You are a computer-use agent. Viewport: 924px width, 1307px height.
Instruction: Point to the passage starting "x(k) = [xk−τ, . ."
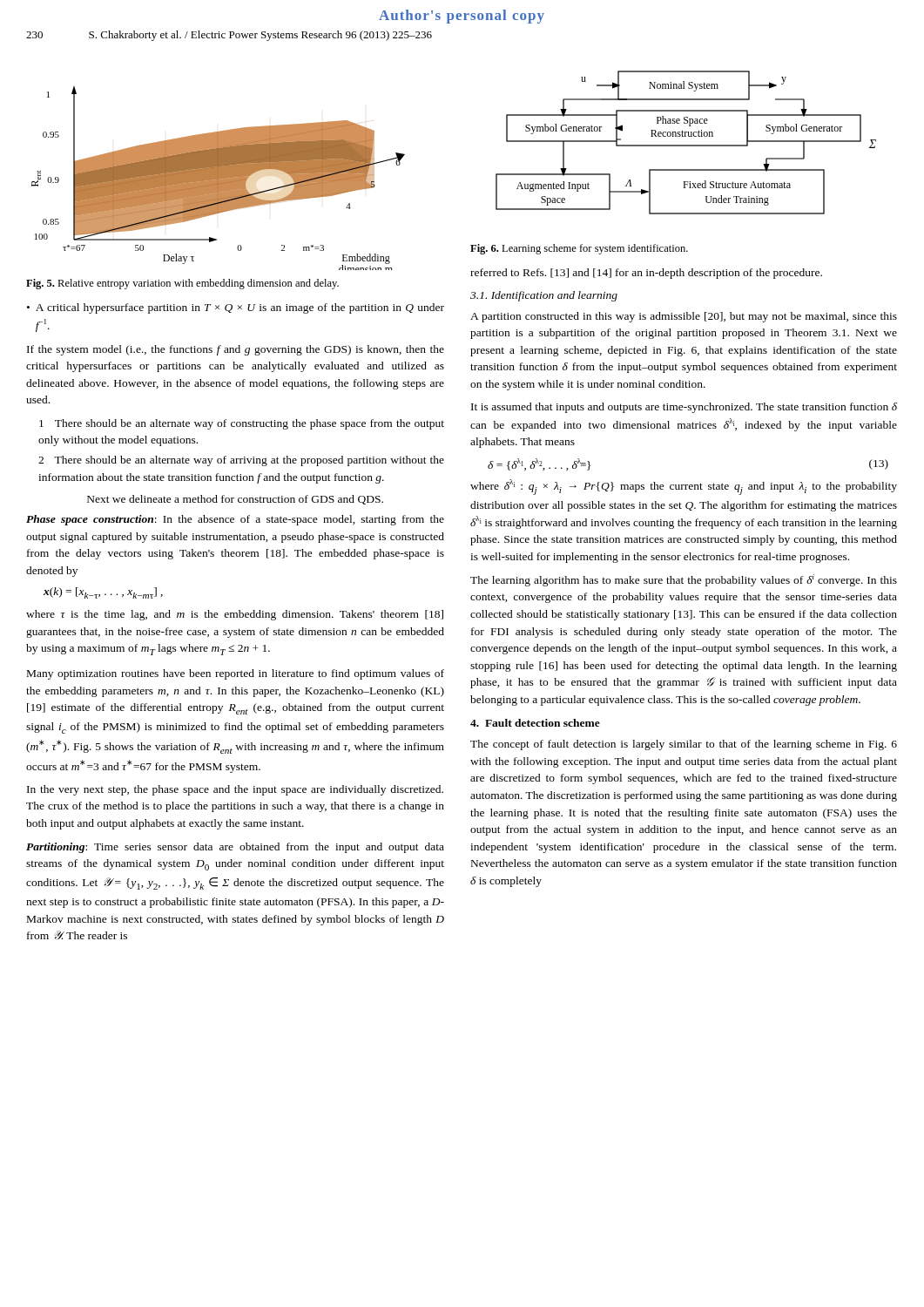(103, 593)
